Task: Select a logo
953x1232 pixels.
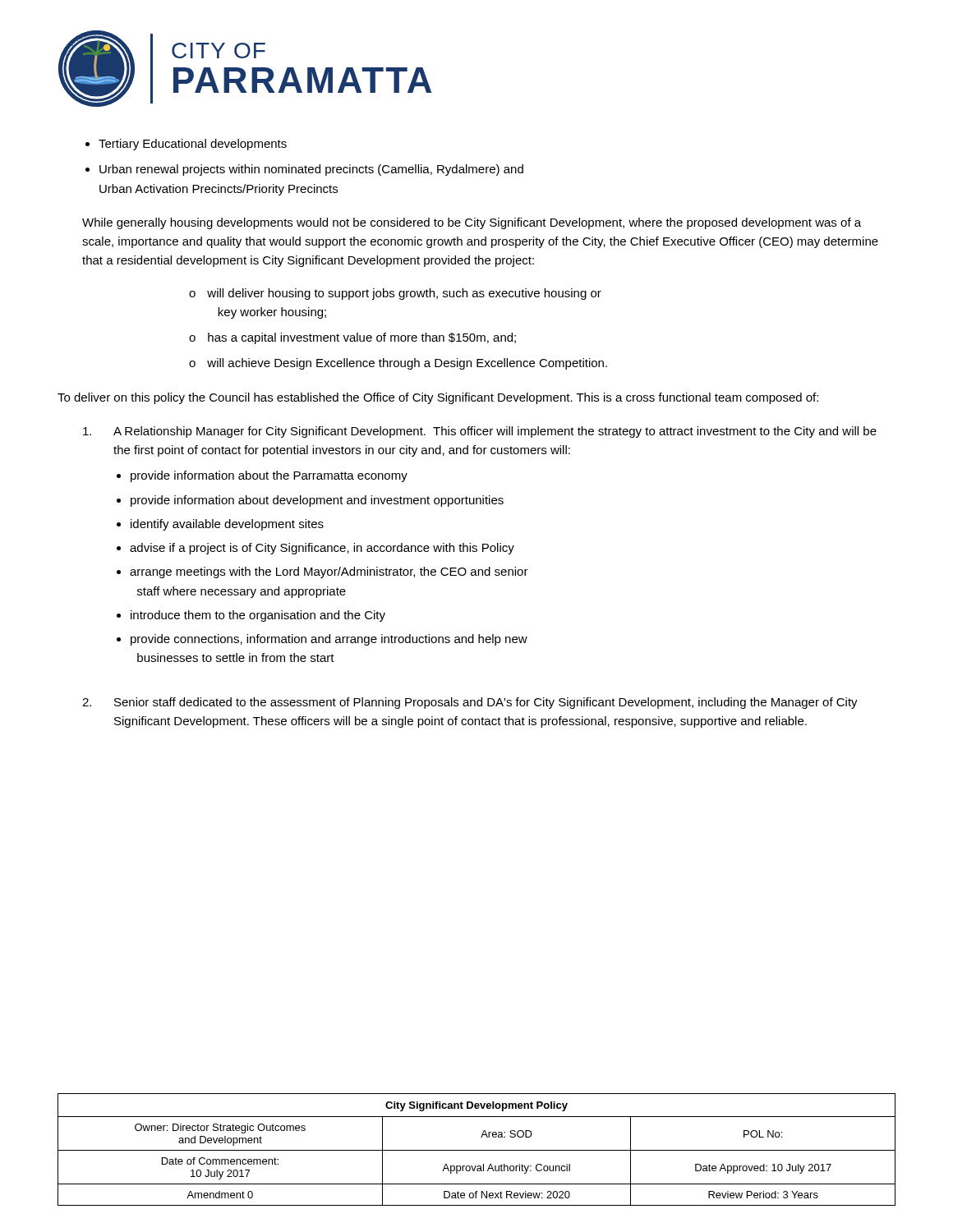Action: coord(476,54)
